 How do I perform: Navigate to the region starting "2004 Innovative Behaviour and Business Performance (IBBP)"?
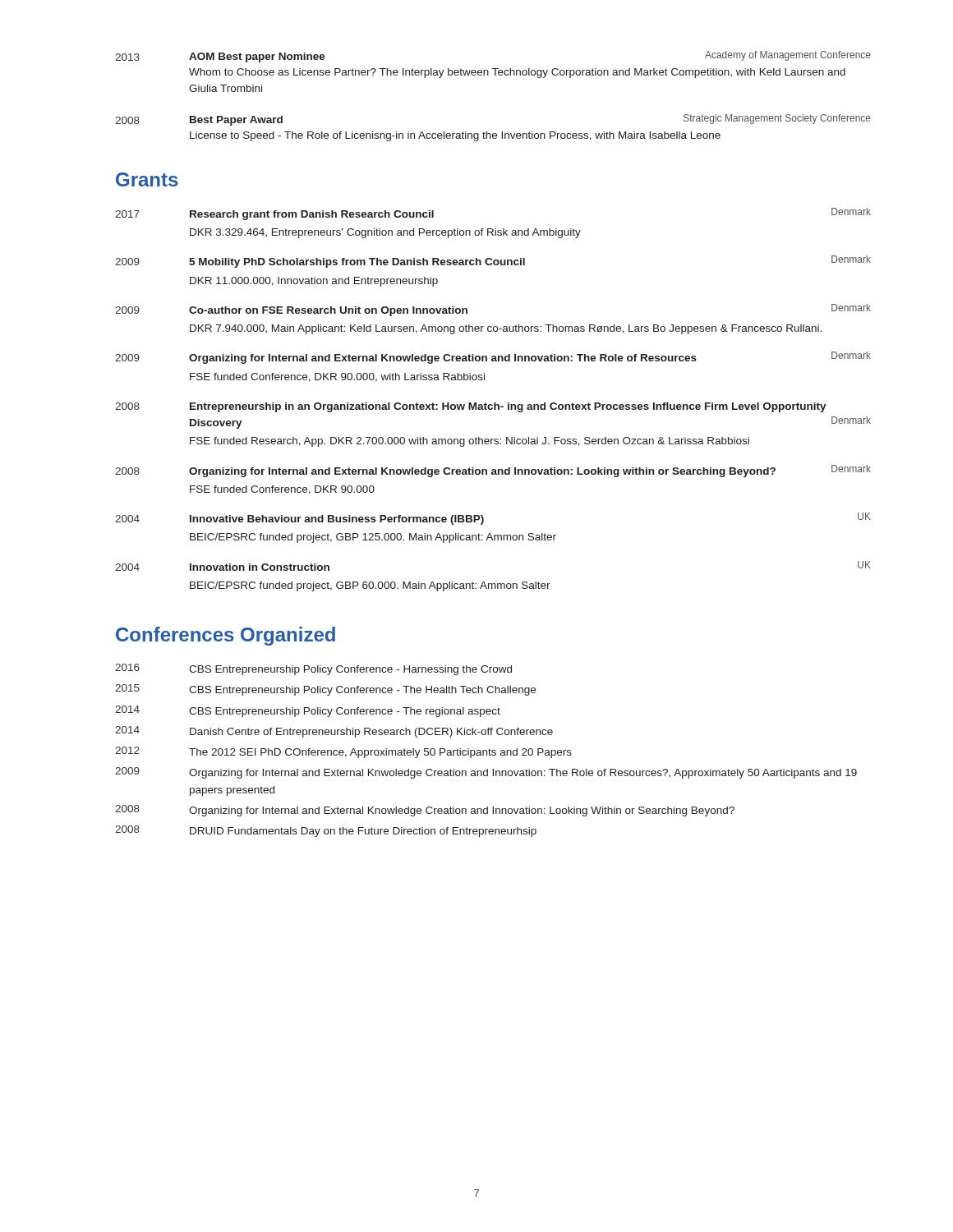point(493,528)
